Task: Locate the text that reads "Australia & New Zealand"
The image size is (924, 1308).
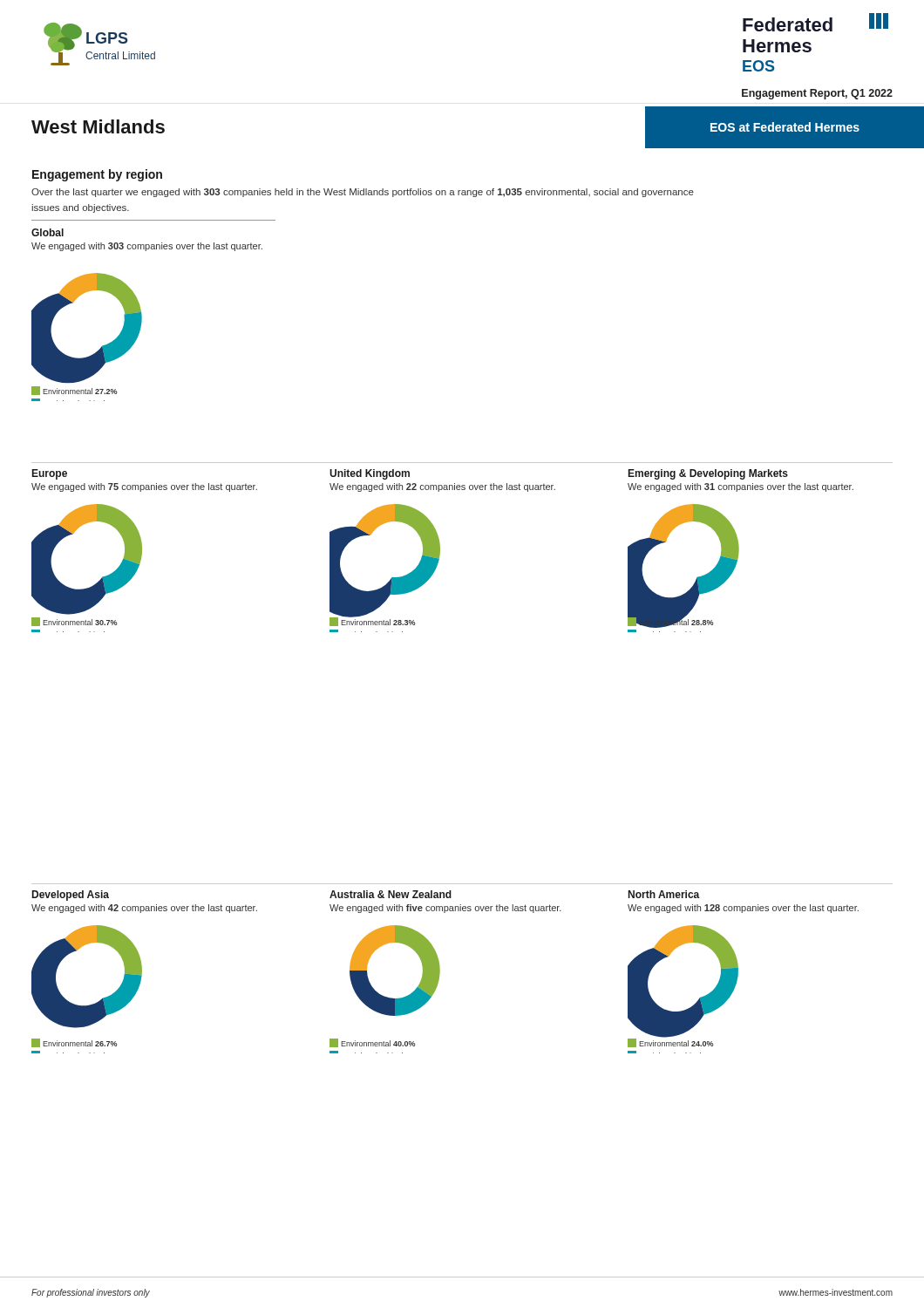Action: click(x=391, y=895)
